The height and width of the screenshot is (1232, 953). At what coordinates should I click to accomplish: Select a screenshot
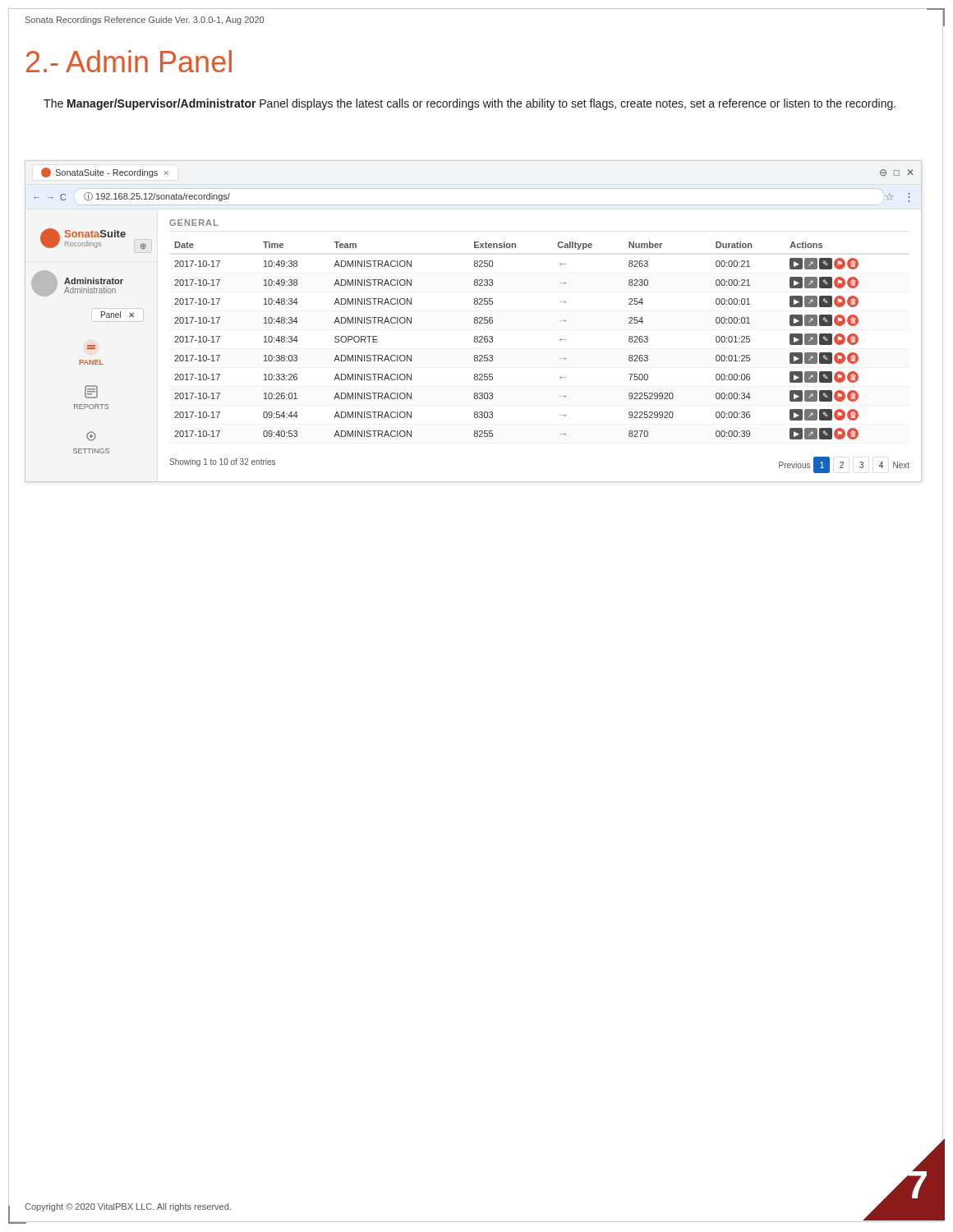point(473,321)
